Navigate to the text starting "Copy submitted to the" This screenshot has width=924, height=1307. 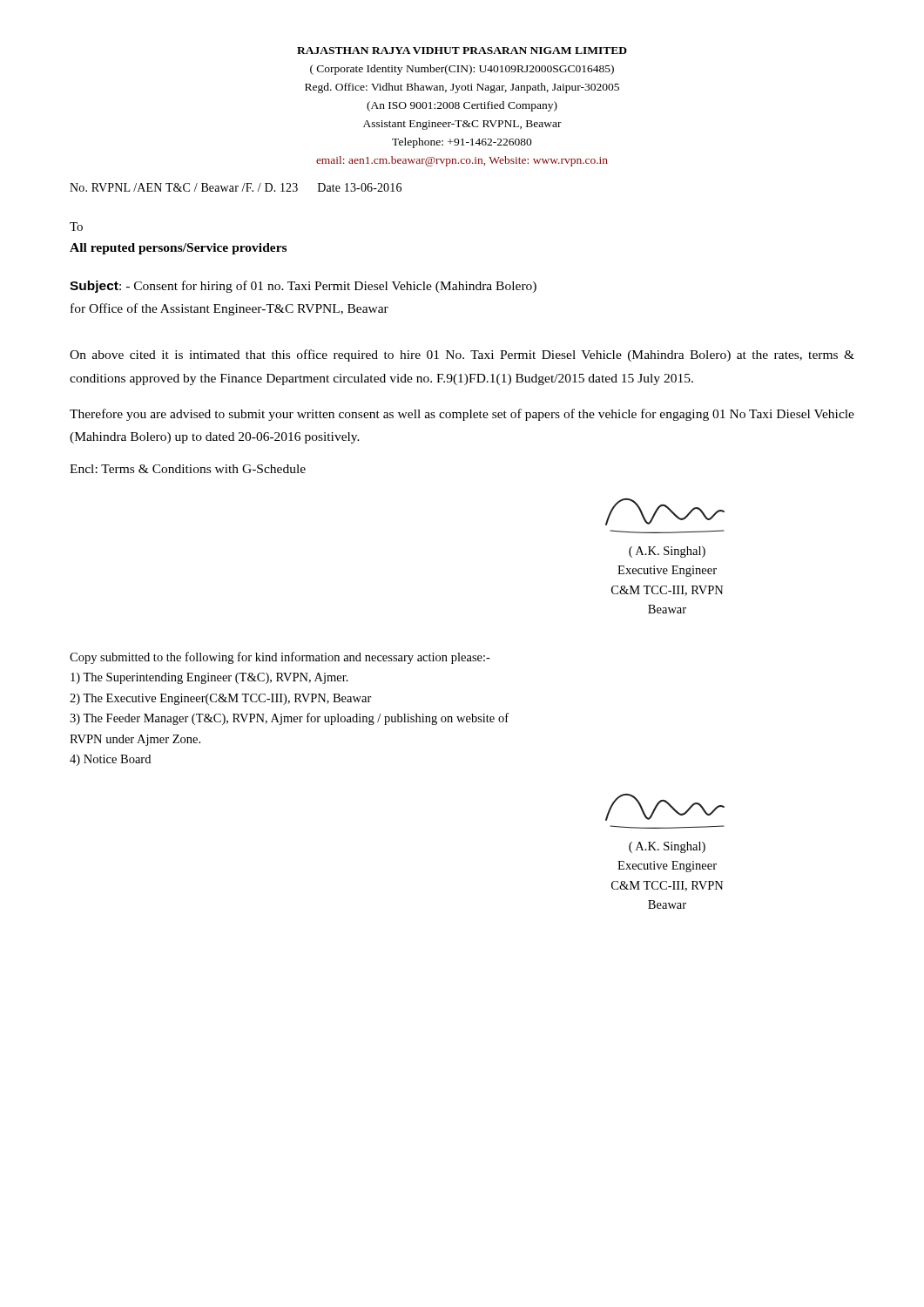coord(280,657)
